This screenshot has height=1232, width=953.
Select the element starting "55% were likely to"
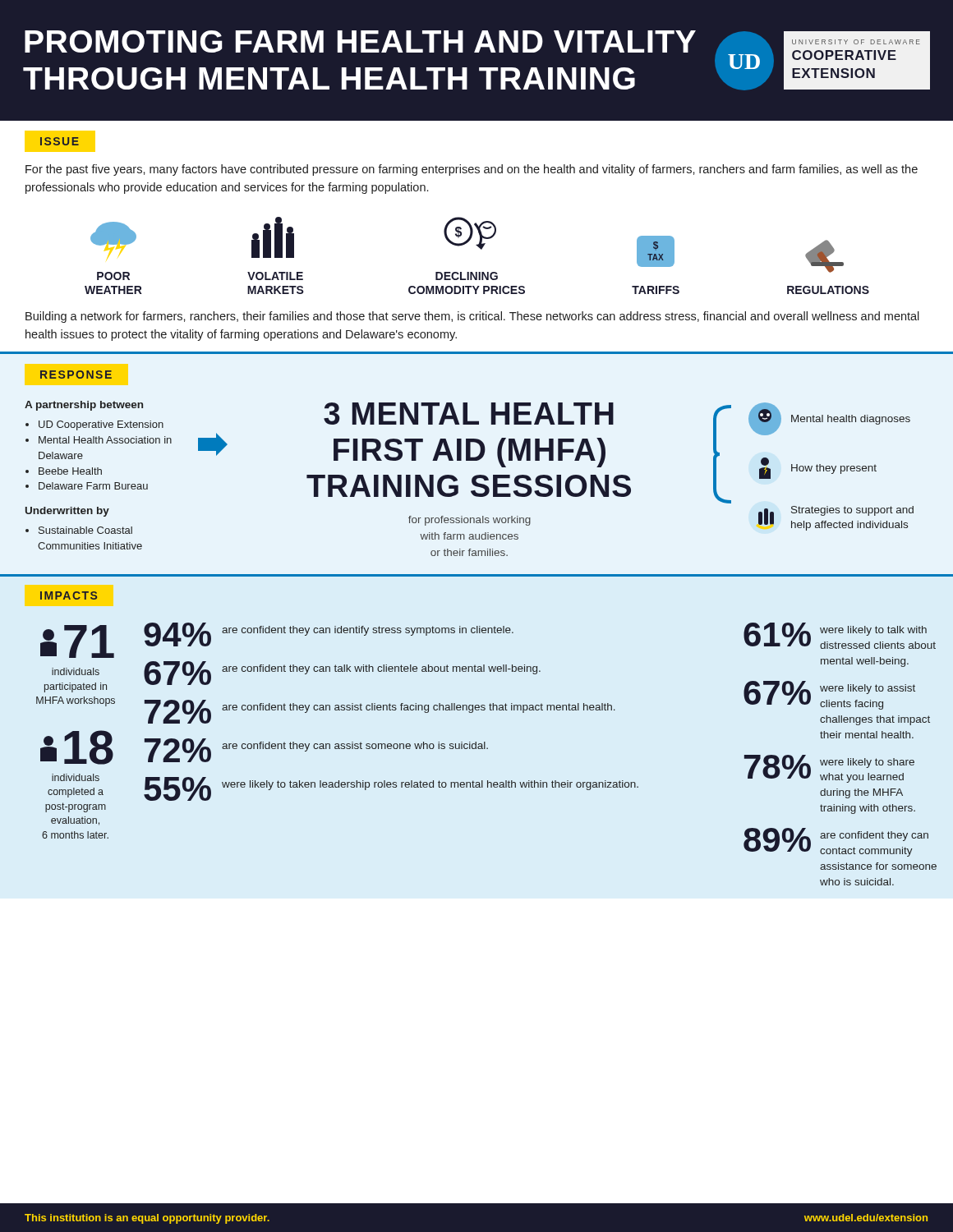click(x=391, y=790)
